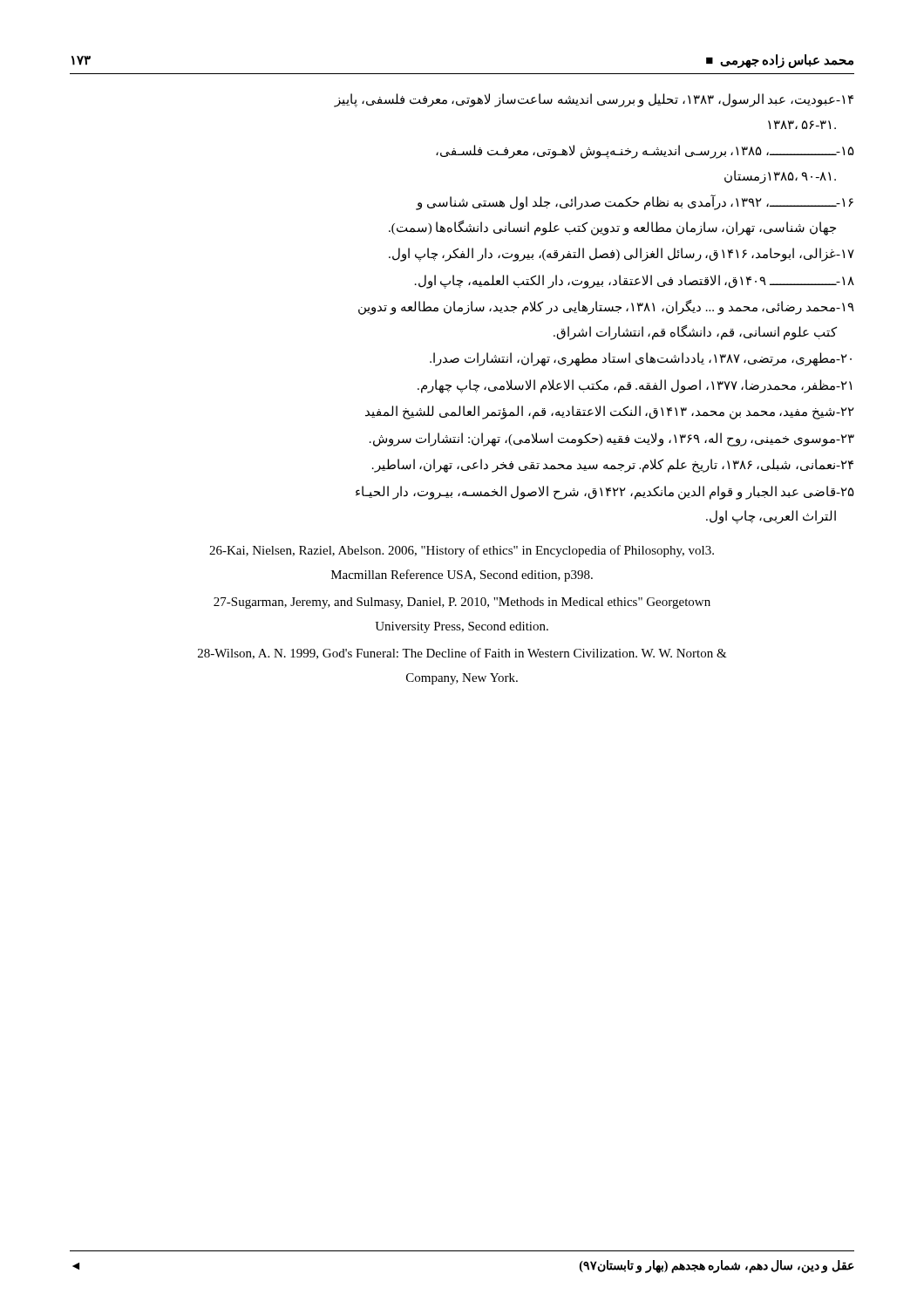Locate the block of text that opens with "۲۳-موسوی خمینی، روح اله، ۱۳۶۹،"

pyautogui.click(x=611, y=438)
